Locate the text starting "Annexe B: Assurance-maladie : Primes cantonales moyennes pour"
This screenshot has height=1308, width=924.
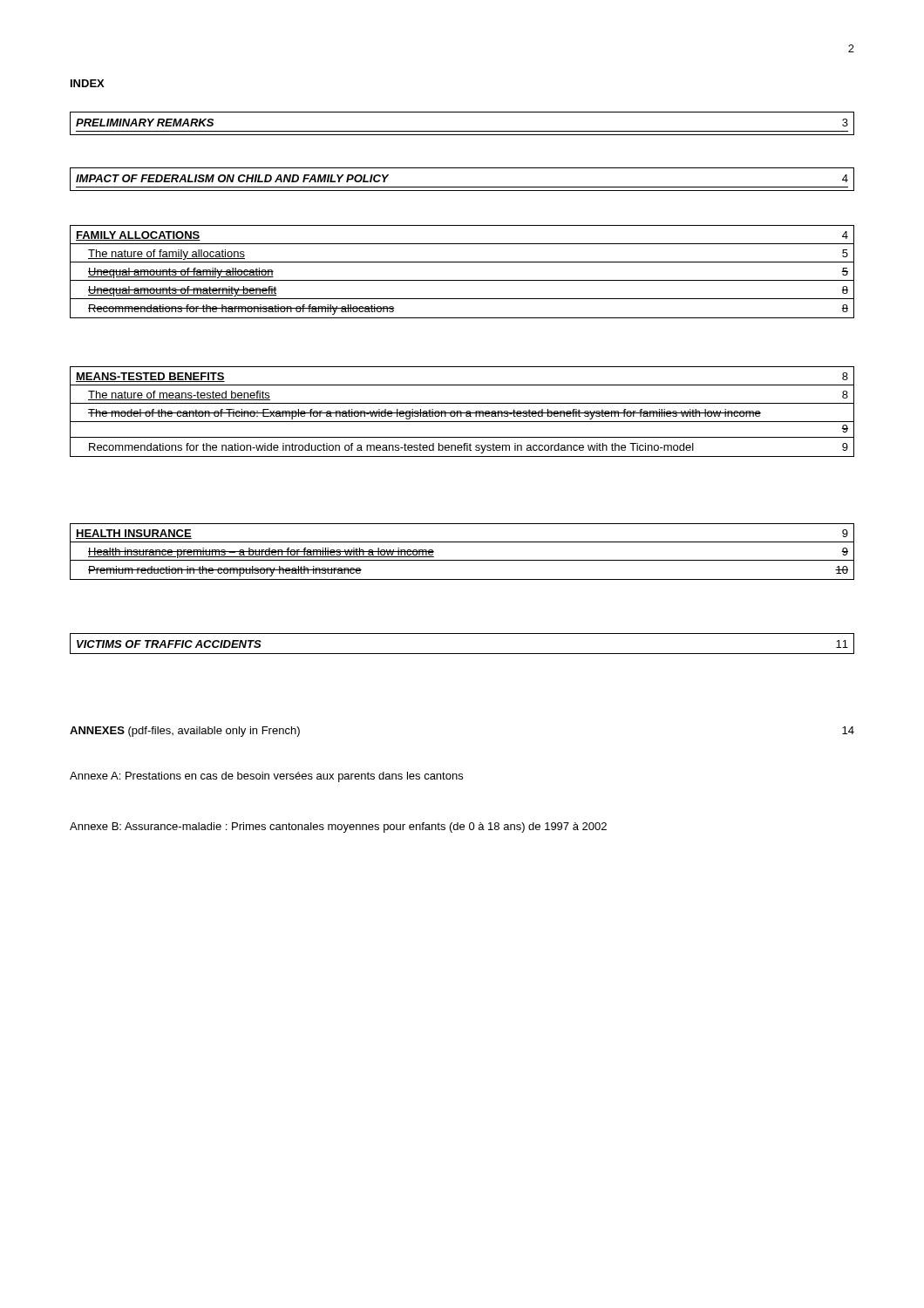click(x=338, y=826)
